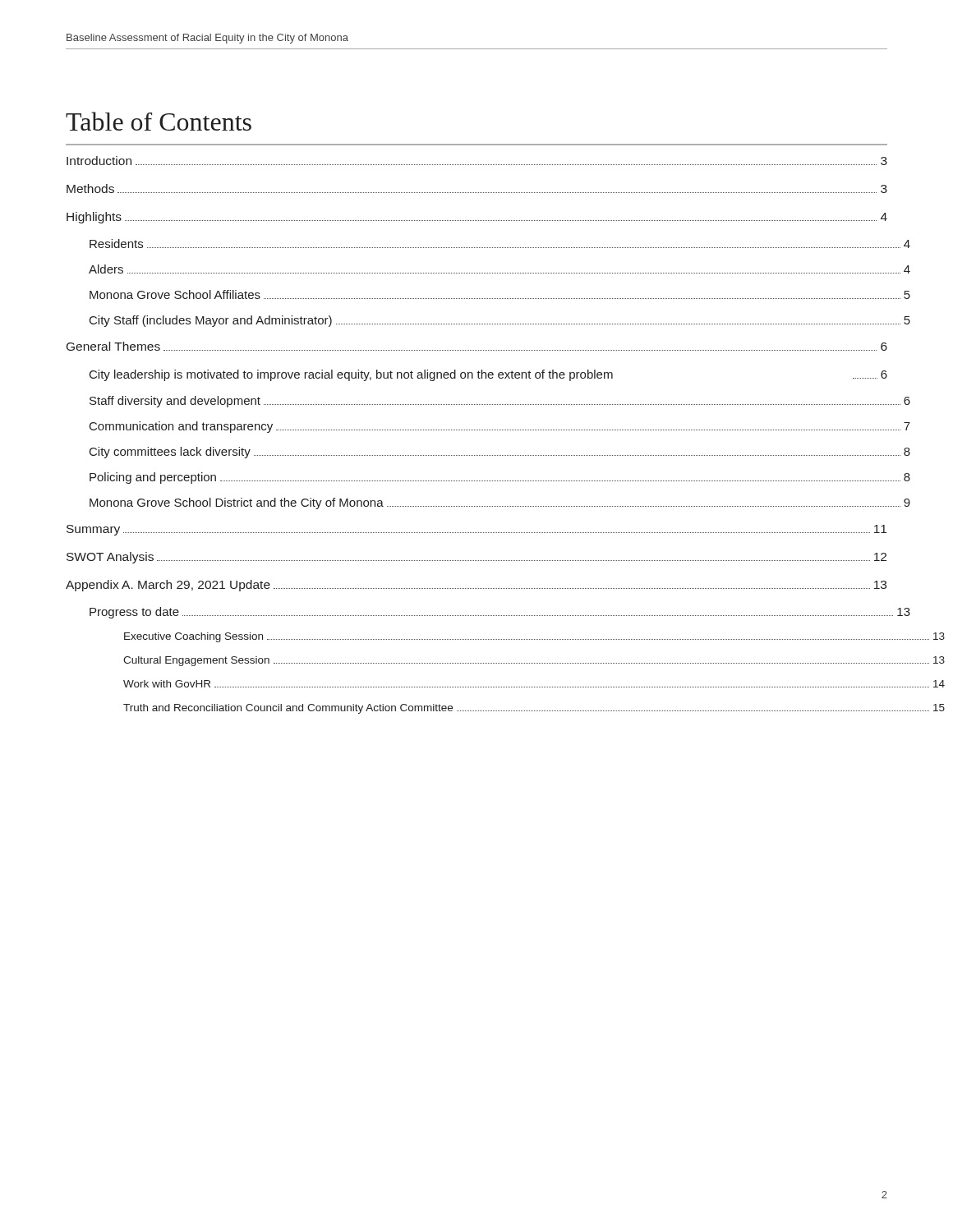953x1232 pixels.
Task: Find "Appendix A. March 29, 2021 Update 13" on this page
Action: coord(476,585)
